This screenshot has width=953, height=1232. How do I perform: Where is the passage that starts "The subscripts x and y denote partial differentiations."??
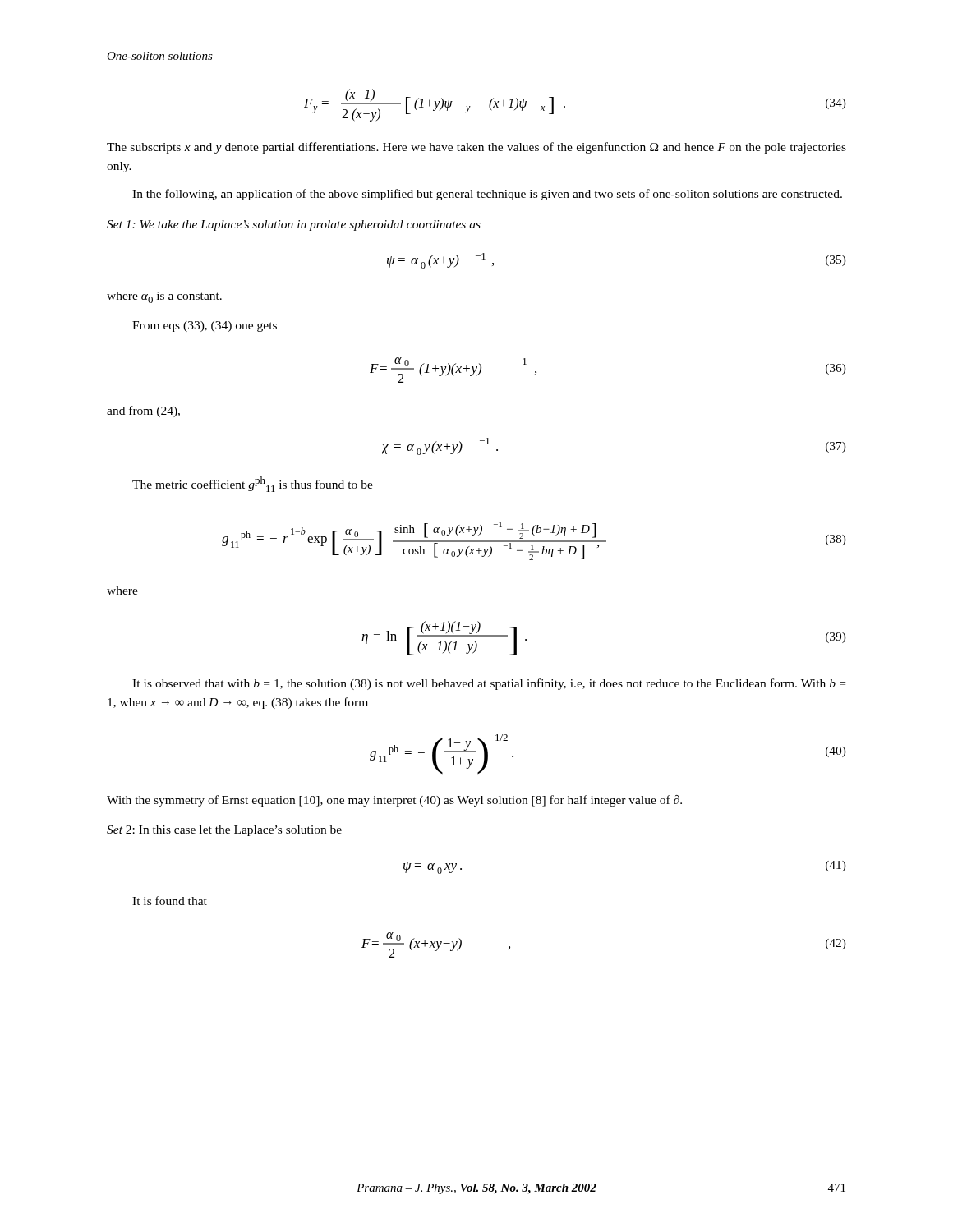[x=476, y=148]
